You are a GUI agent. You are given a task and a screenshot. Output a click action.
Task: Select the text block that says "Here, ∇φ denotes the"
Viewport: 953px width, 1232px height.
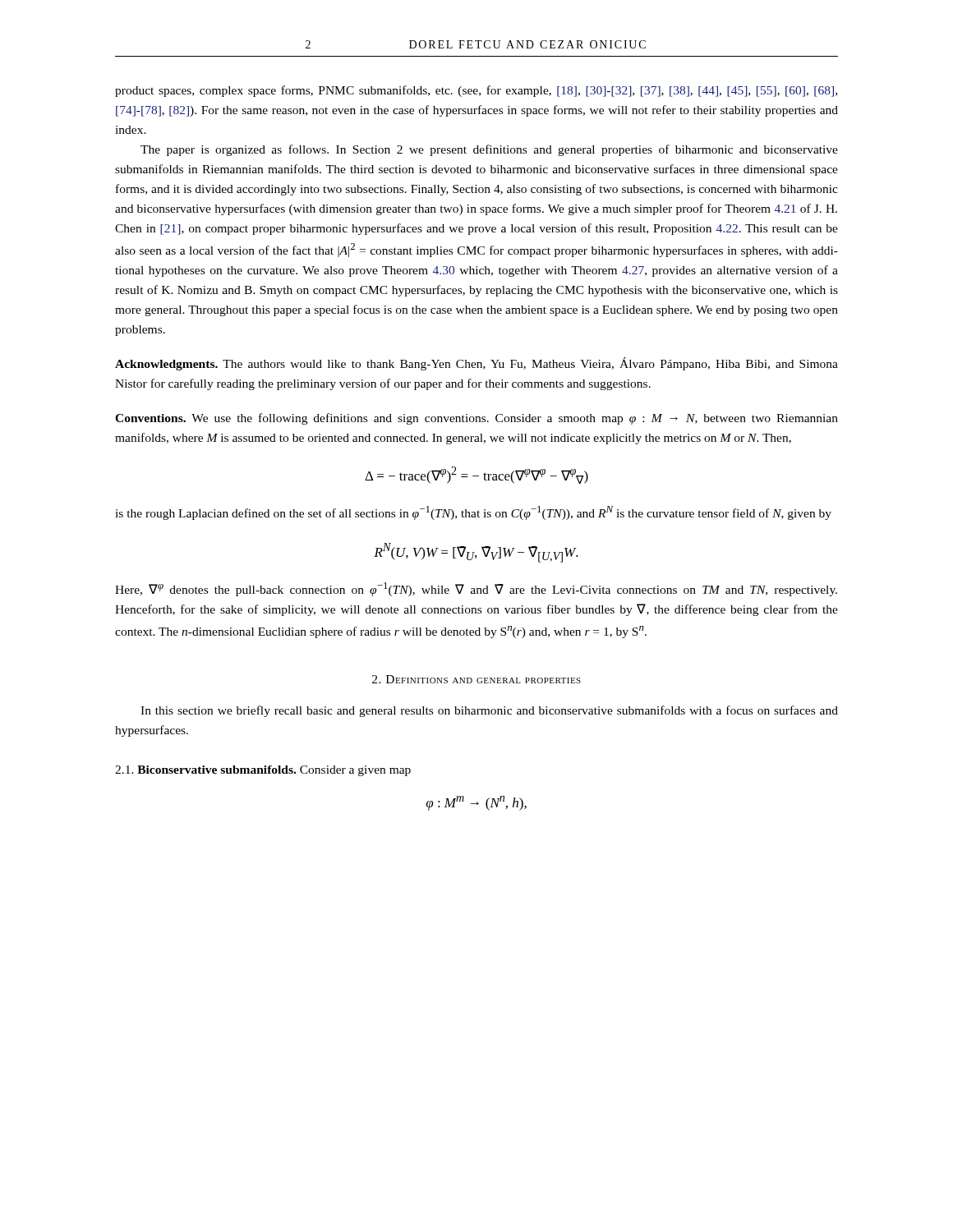click(476, 609)
